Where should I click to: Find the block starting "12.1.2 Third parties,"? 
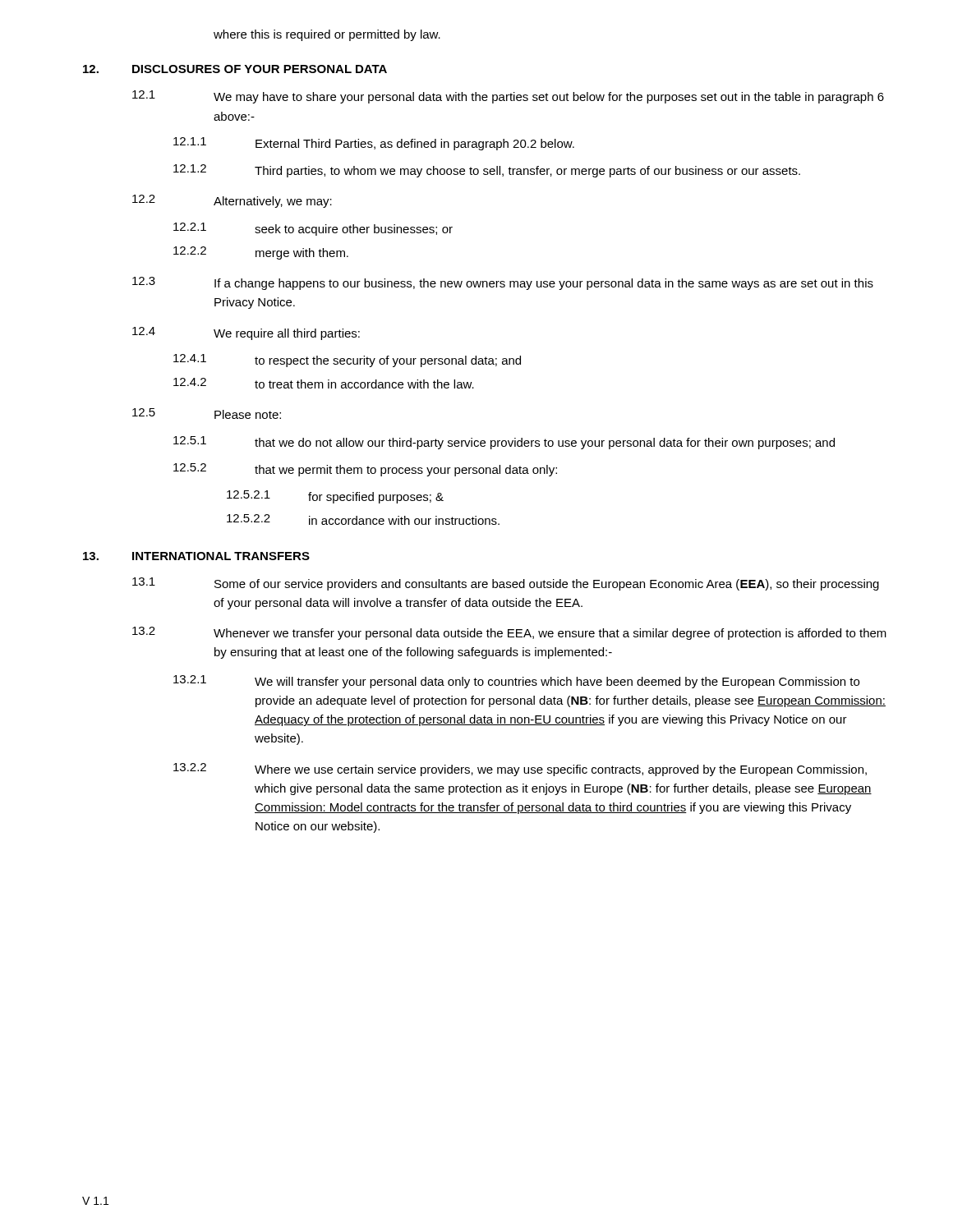tap(485, 171)
